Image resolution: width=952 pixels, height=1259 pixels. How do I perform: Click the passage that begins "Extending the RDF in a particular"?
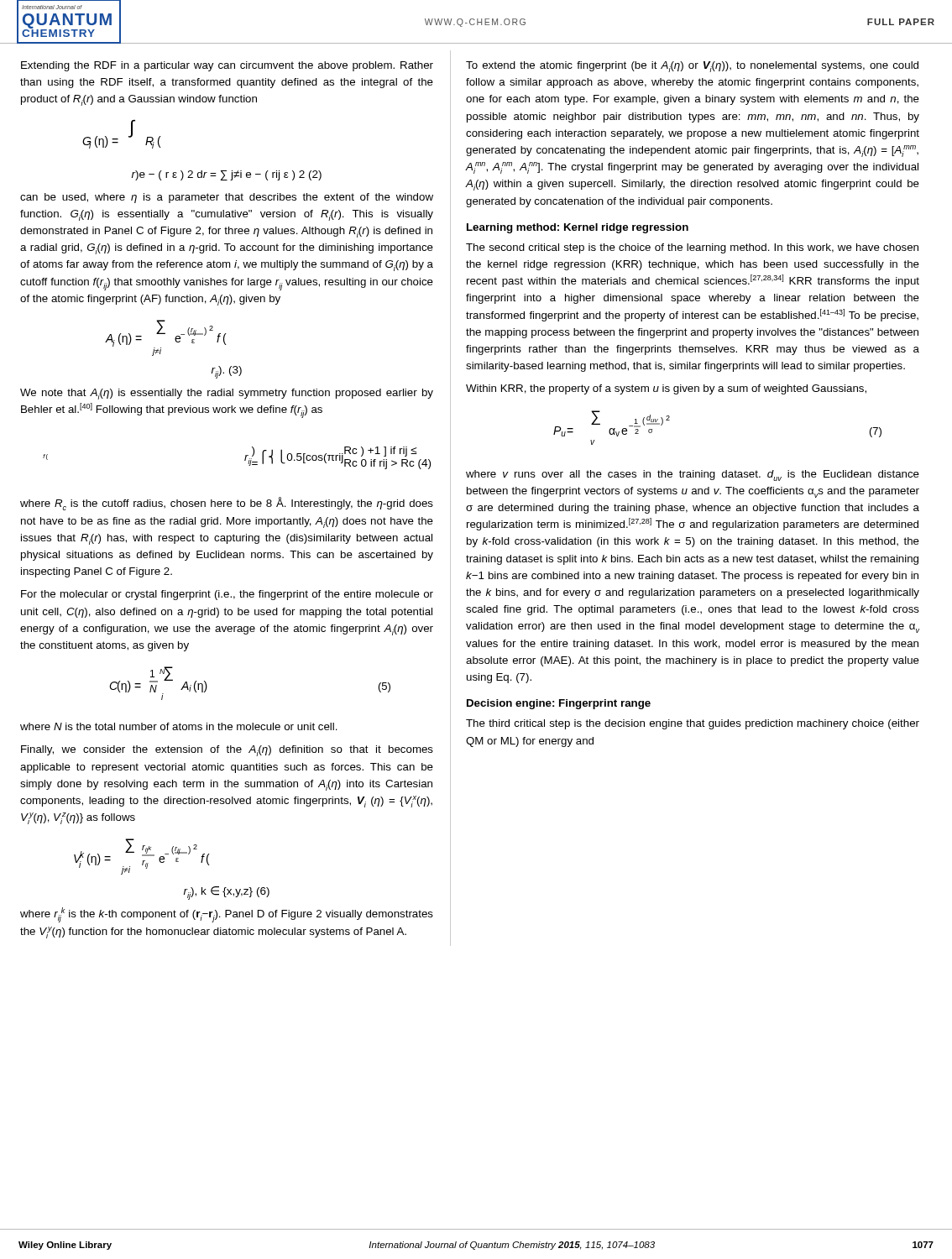227,82
